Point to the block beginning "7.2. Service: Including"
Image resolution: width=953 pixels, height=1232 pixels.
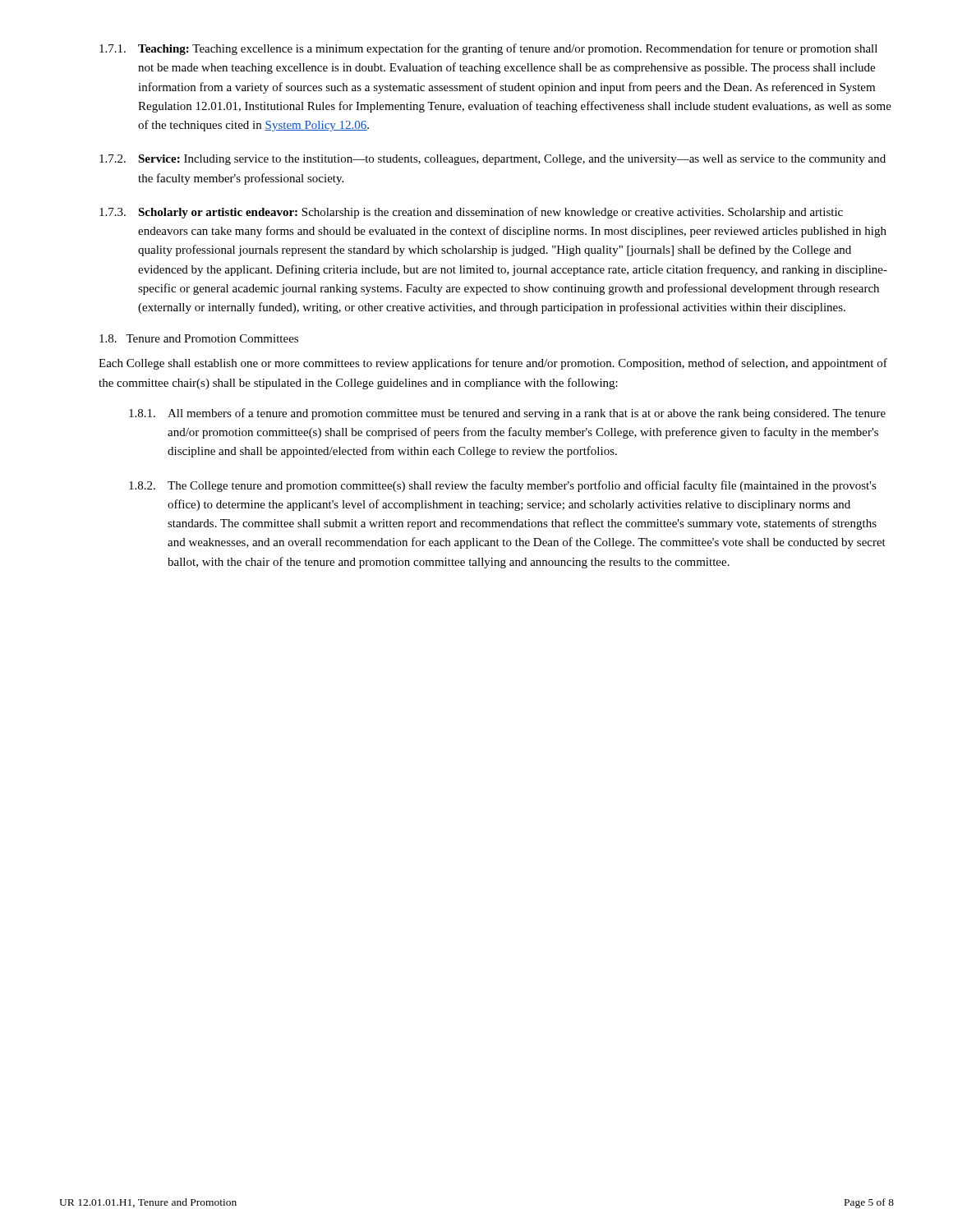point(496,169)
